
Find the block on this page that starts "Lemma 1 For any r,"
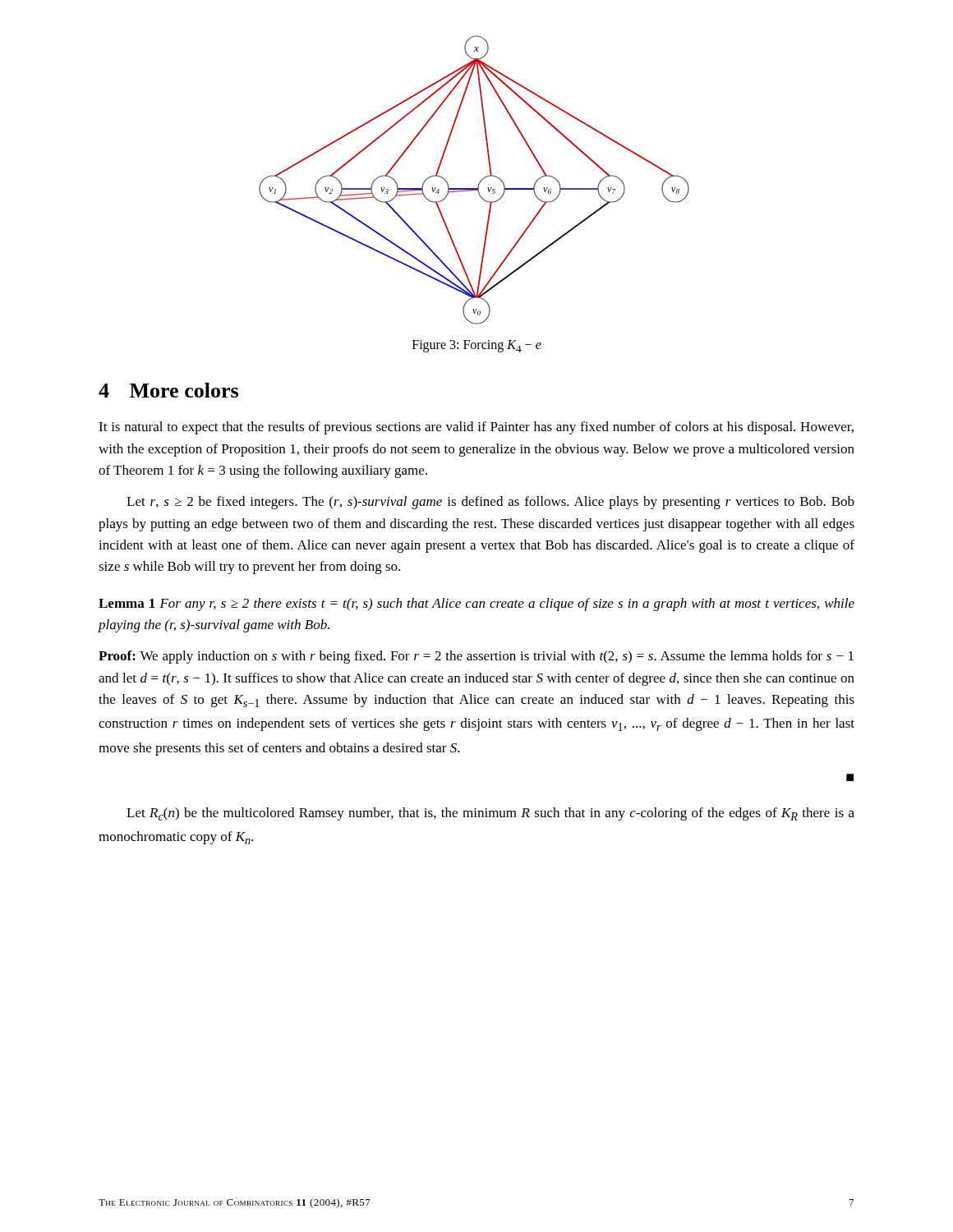click(476, 614)
